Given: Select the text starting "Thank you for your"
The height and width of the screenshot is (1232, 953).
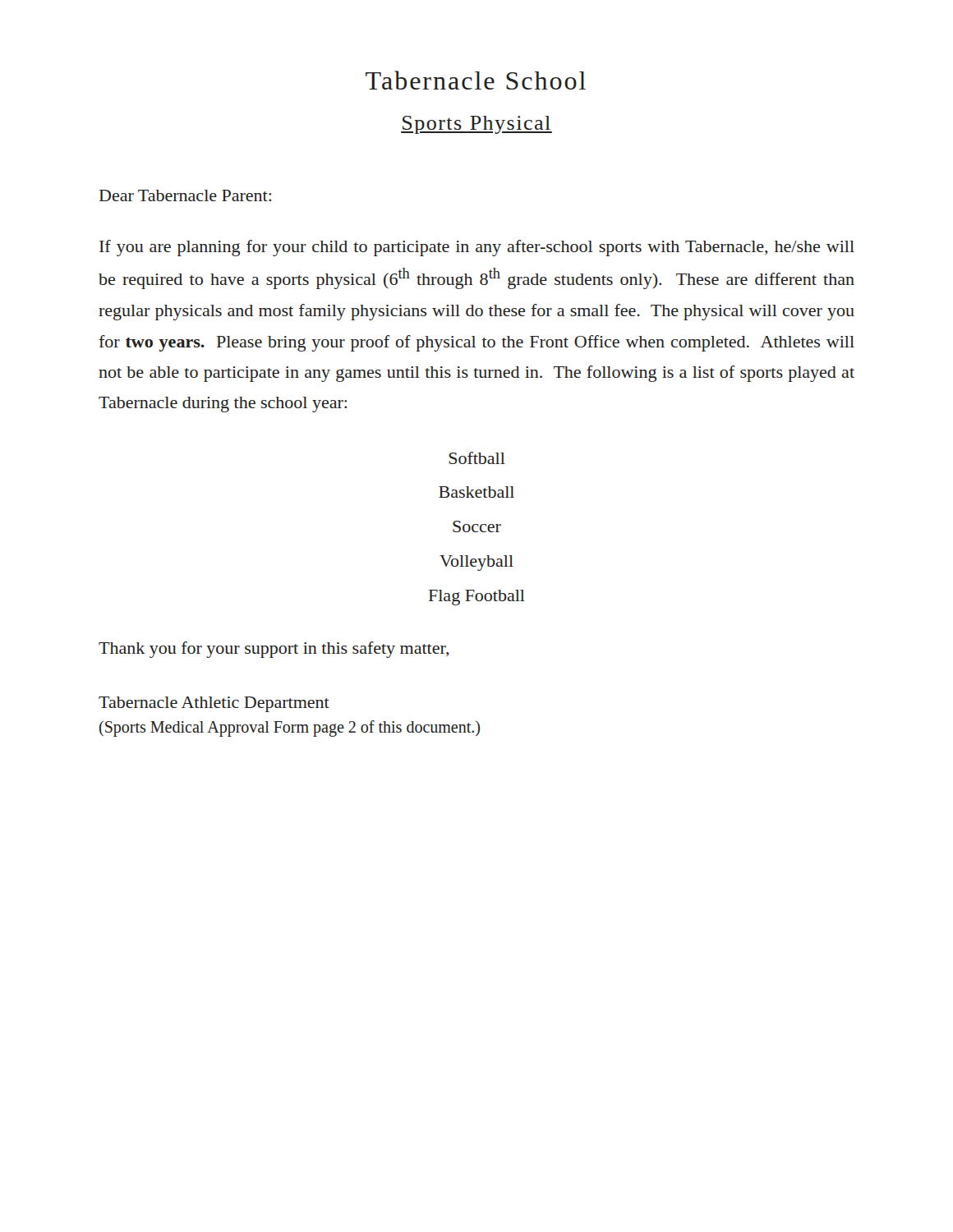Looking at the screenshot, I should pos(274,647).
